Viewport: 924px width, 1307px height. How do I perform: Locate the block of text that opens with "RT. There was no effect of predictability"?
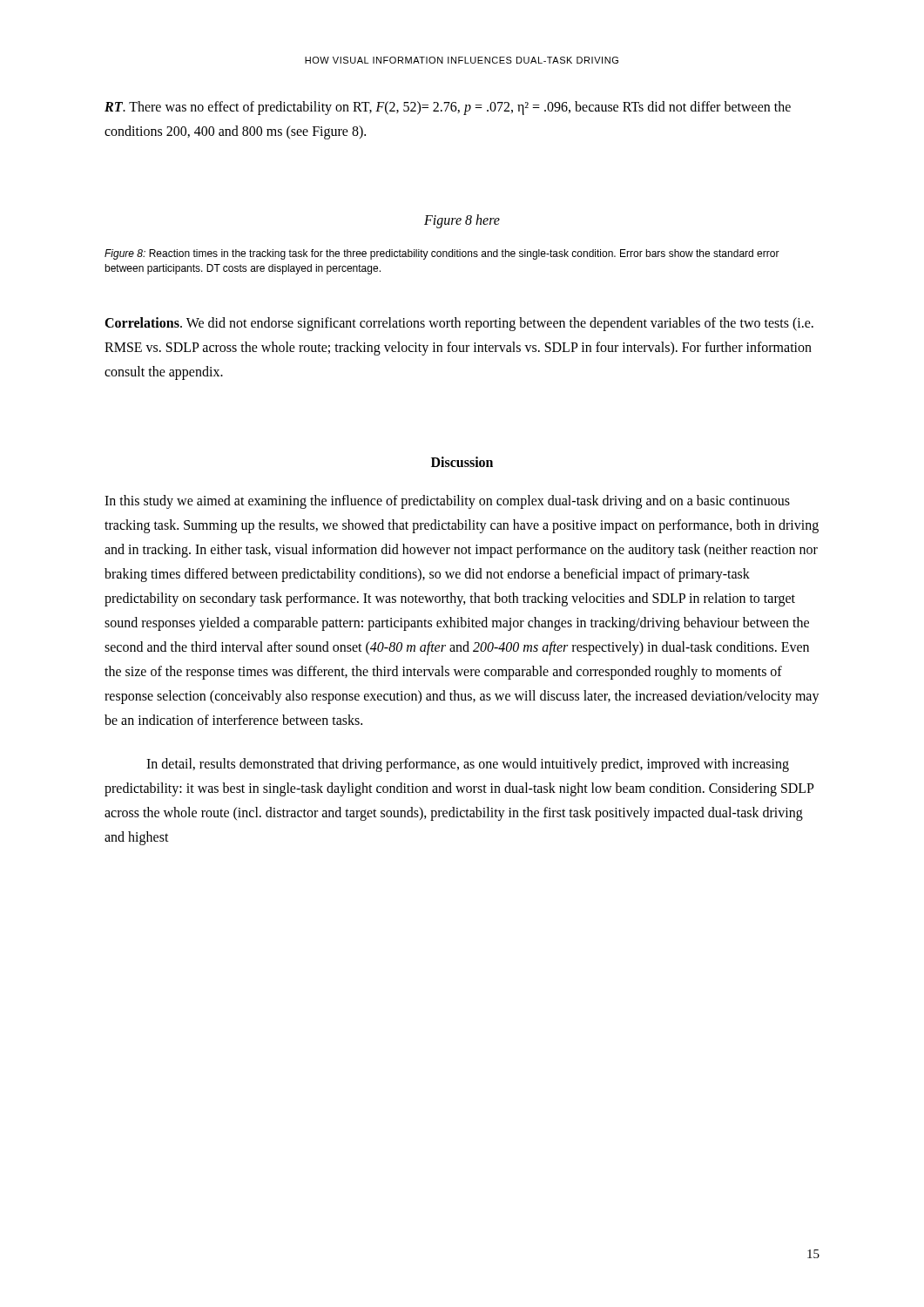448,119
